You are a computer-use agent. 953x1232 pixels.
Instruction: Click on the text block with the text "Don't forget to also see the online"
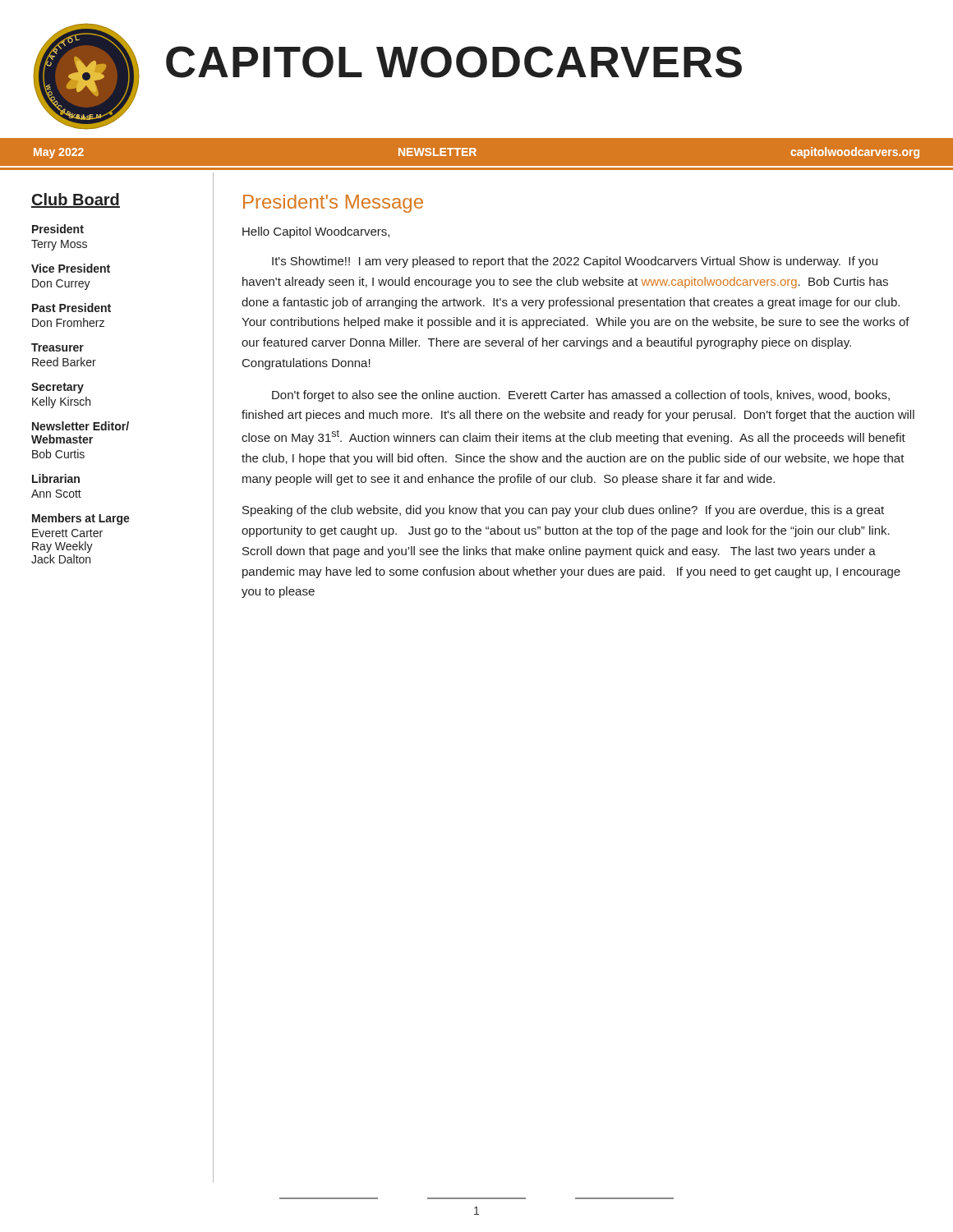click(x=578, y=436)
